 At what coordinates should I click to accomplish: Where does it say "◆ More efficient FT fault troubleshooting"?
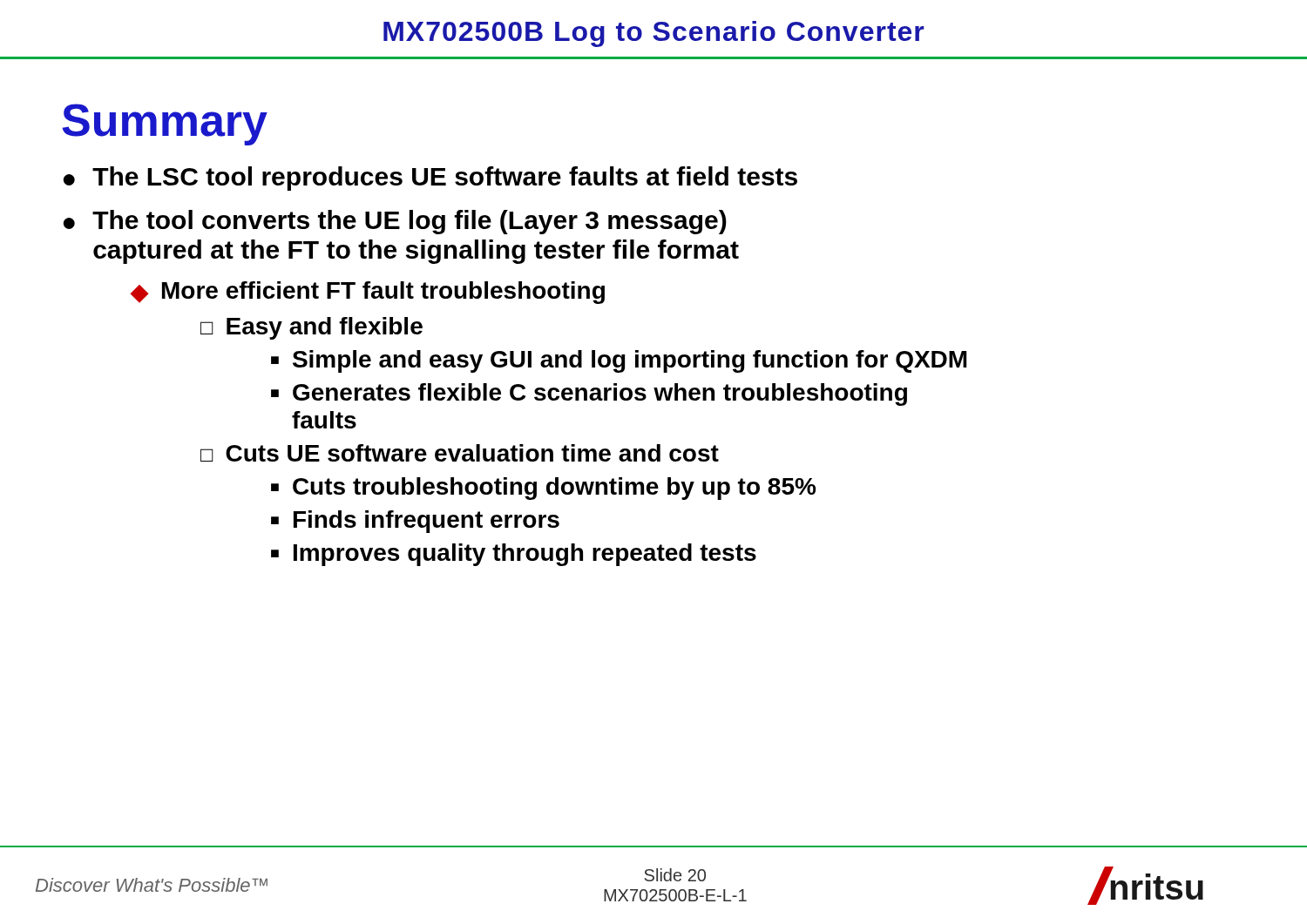(368, 291)
